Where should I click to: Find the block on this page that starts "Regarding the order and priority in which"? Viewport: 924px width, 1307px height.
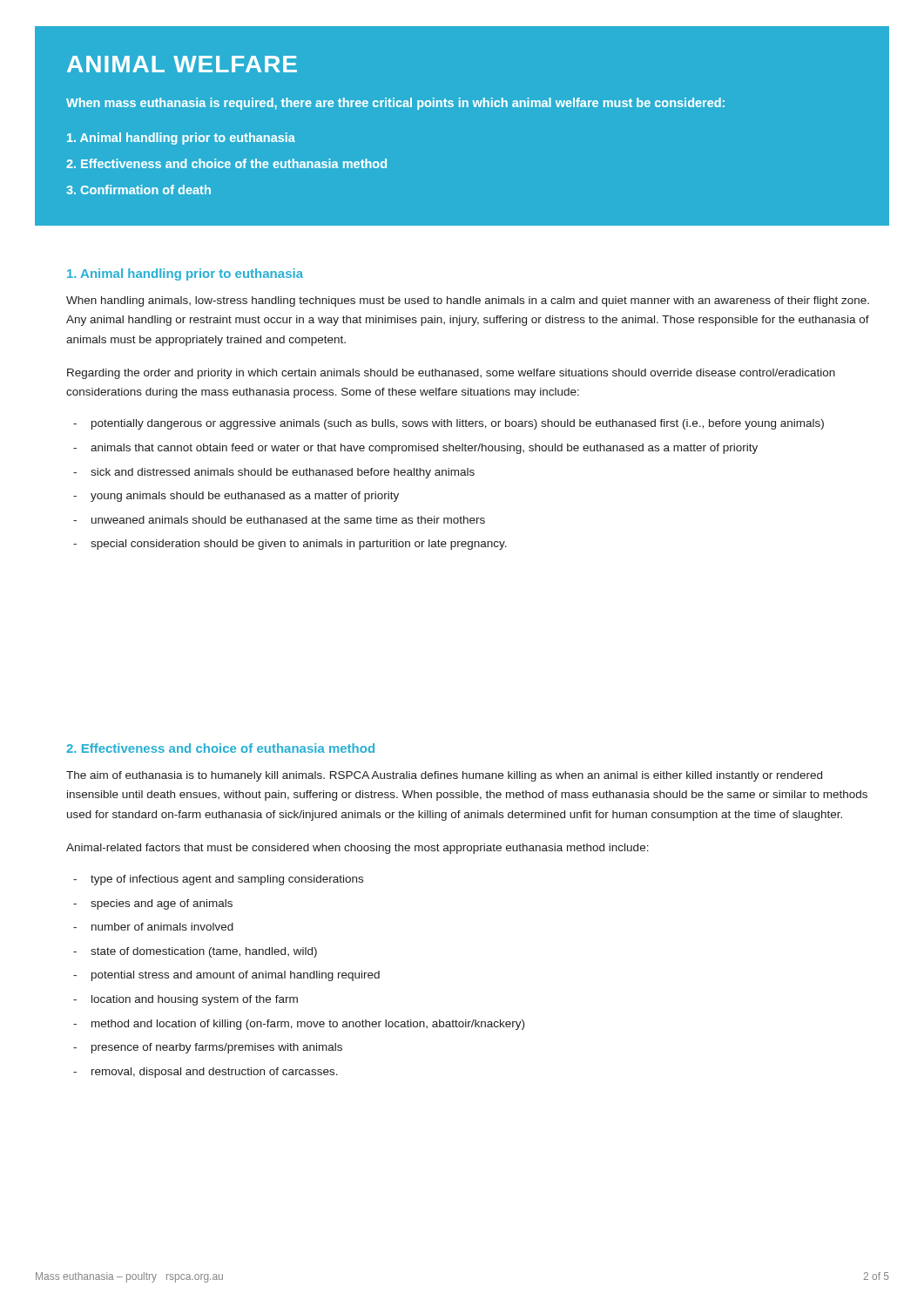point(451,382)
